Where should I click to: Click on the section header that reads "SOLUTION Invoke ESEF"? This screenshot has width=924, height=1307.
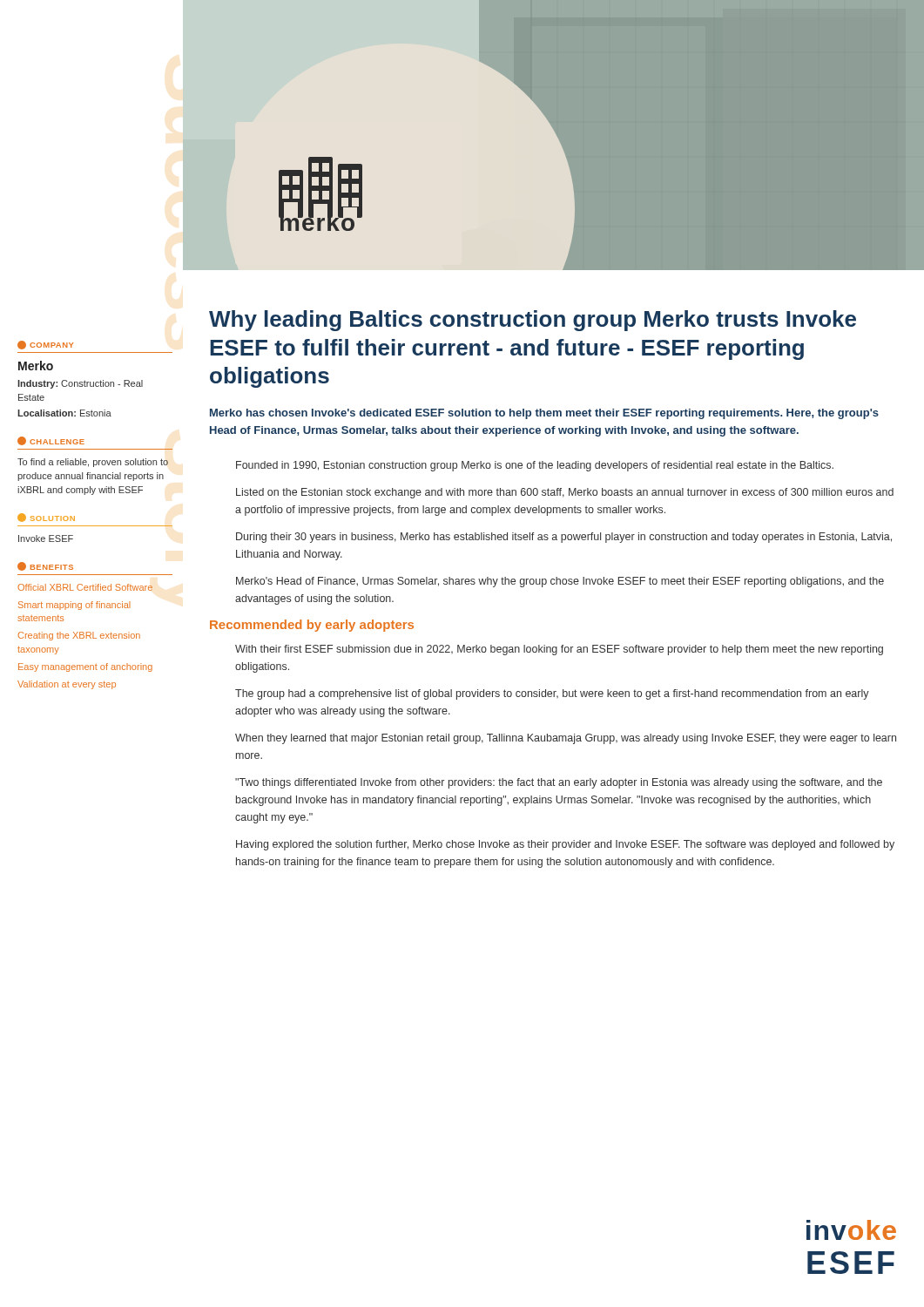95,529
